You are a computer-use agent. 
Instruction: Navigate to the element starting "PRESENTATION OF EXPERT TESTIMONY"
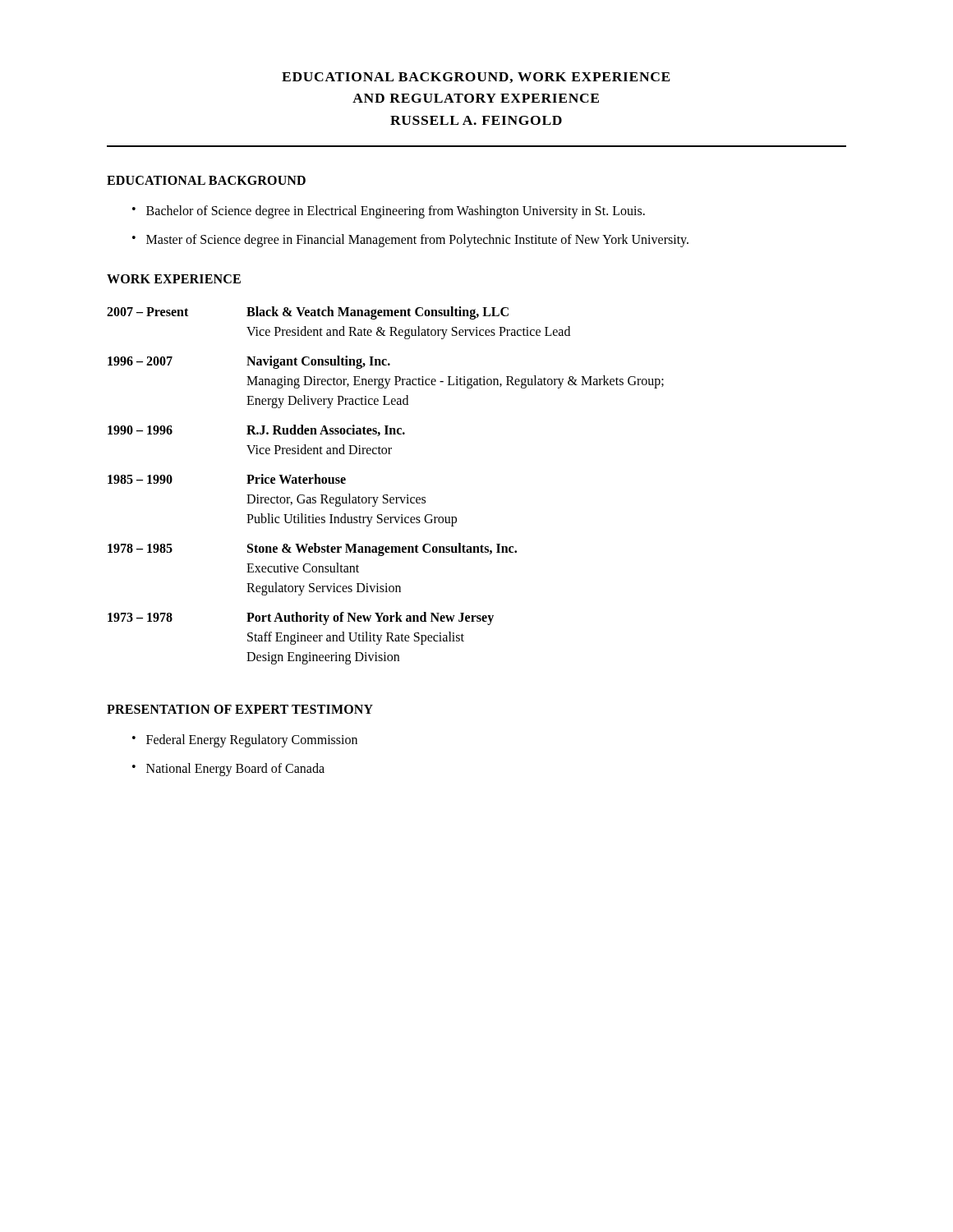point(240,709)
